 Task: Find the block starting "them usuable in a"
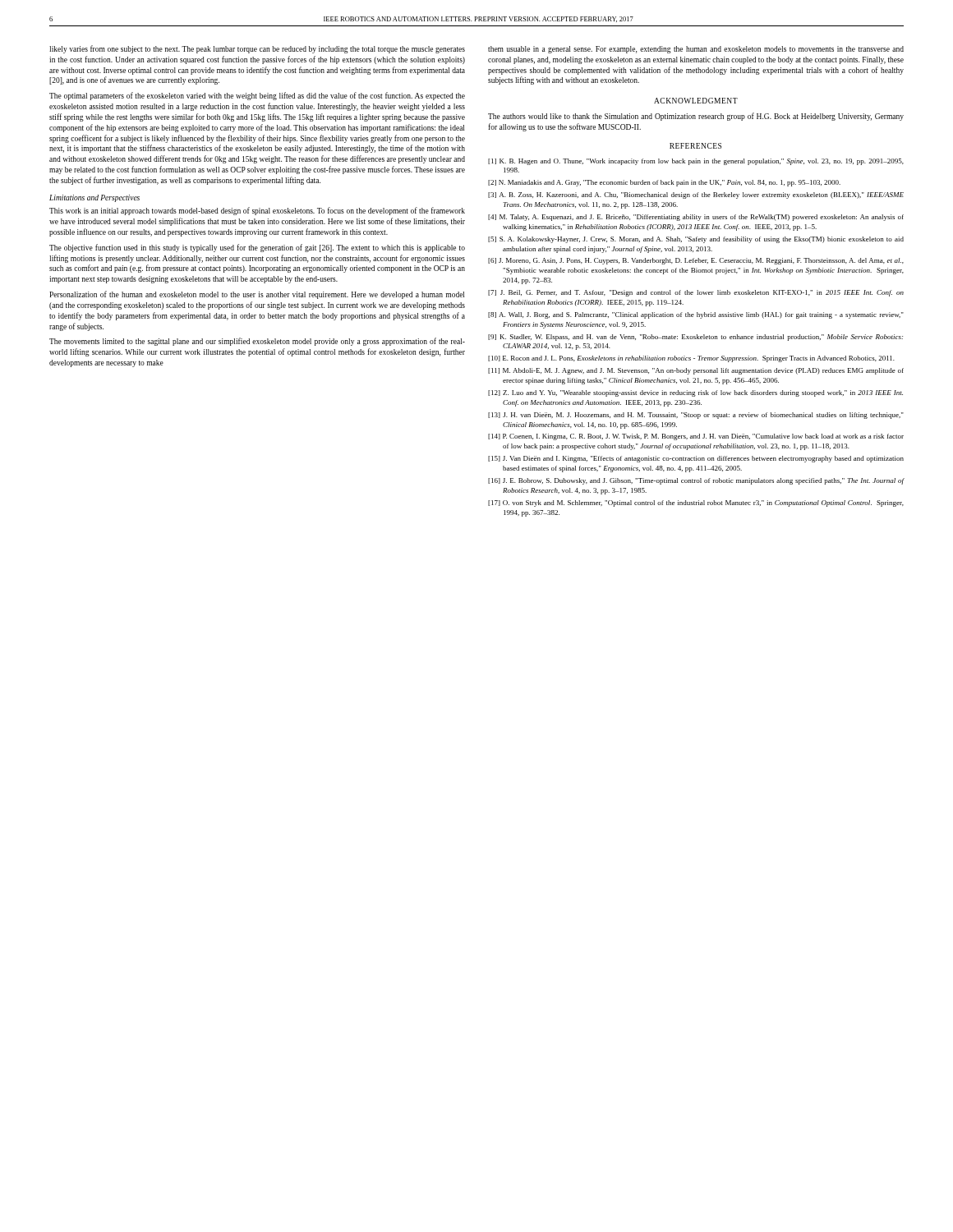696,65
